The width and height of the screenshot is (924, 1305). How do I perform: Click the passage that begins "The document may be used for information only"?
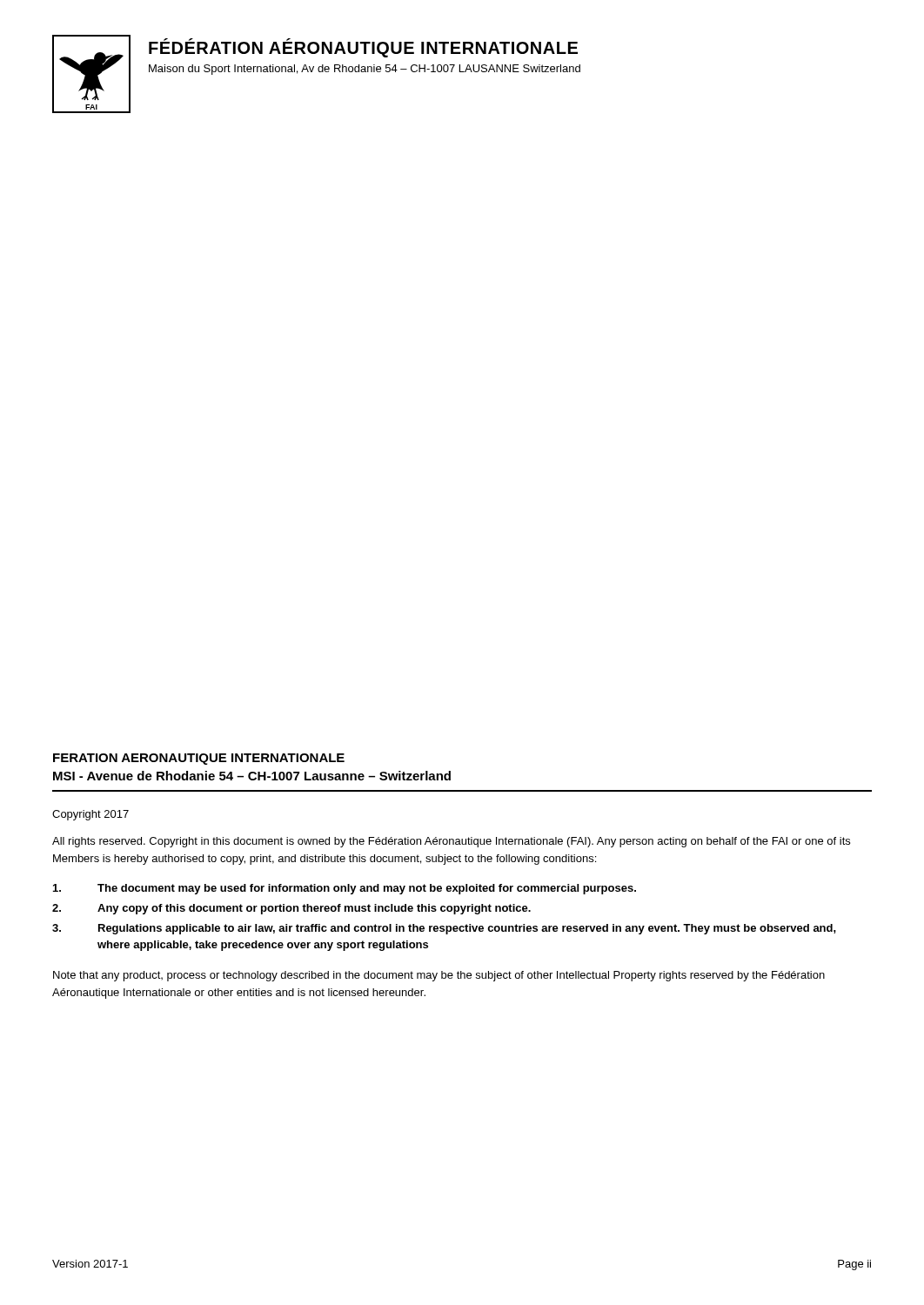tap(462, 889)
